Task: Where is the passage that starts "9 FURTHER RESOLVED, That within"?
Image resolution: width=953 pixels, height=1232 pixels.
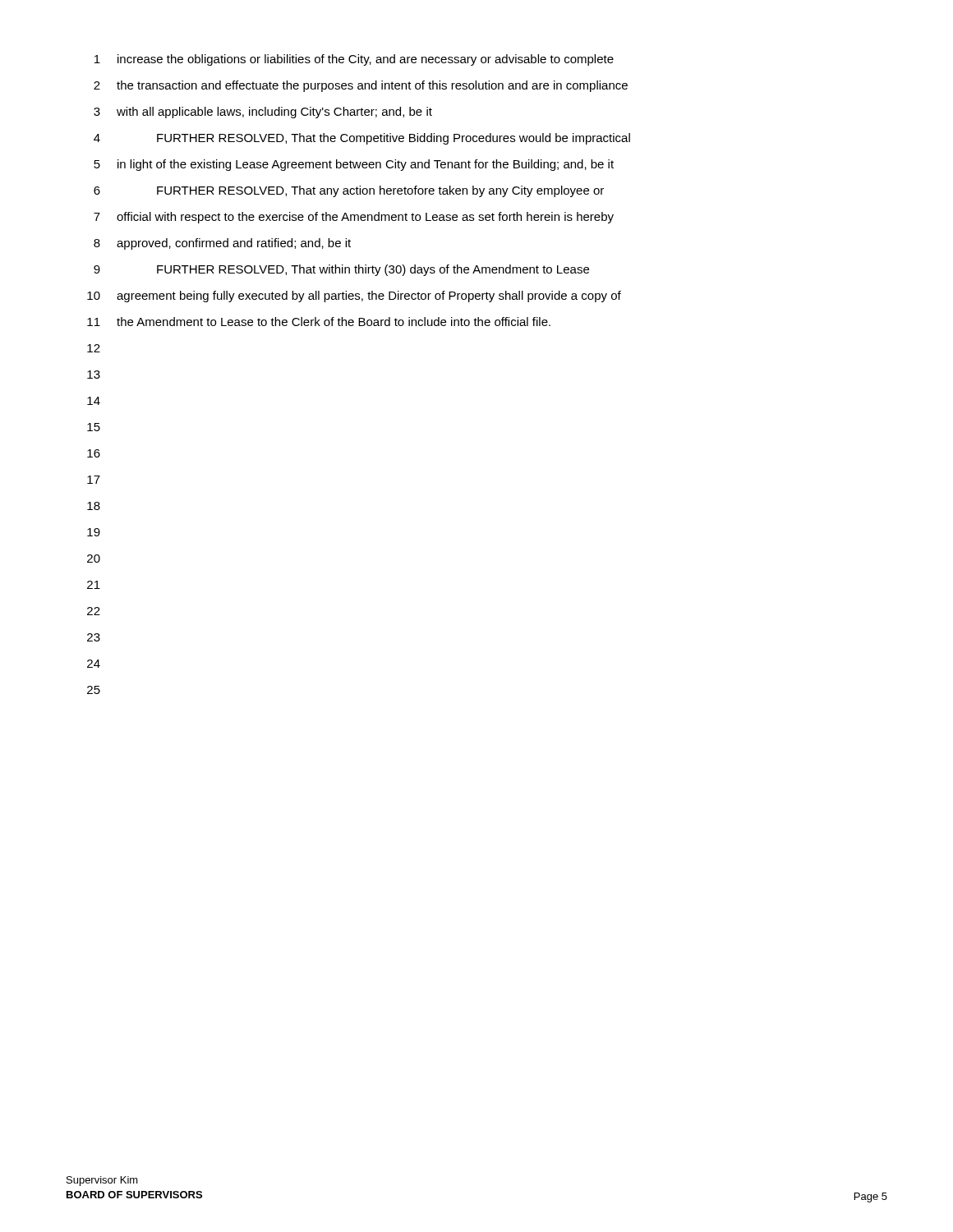Action: (x=476, y=269)
